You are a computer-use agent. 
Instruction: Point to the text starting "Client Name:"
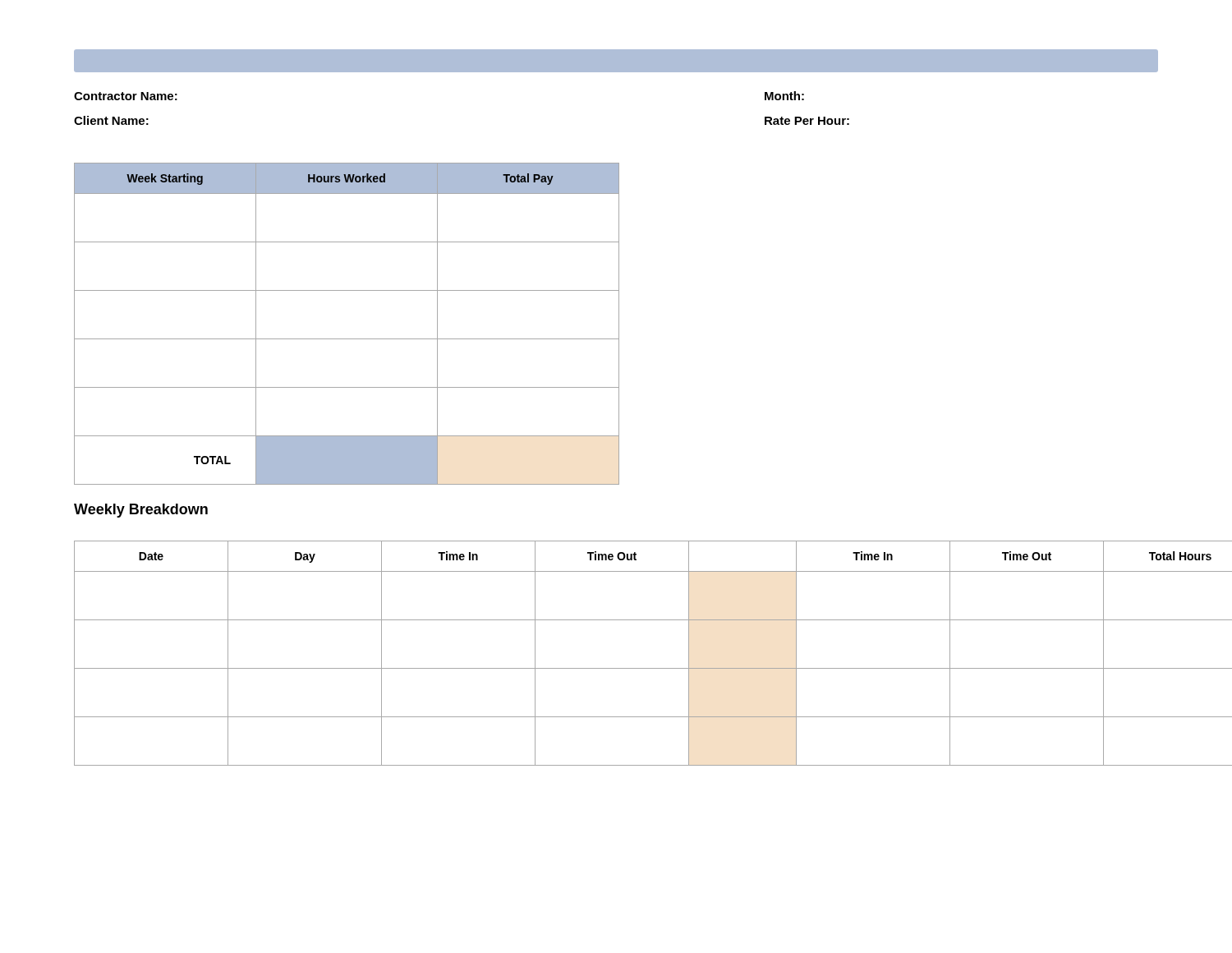click(112, 120)
